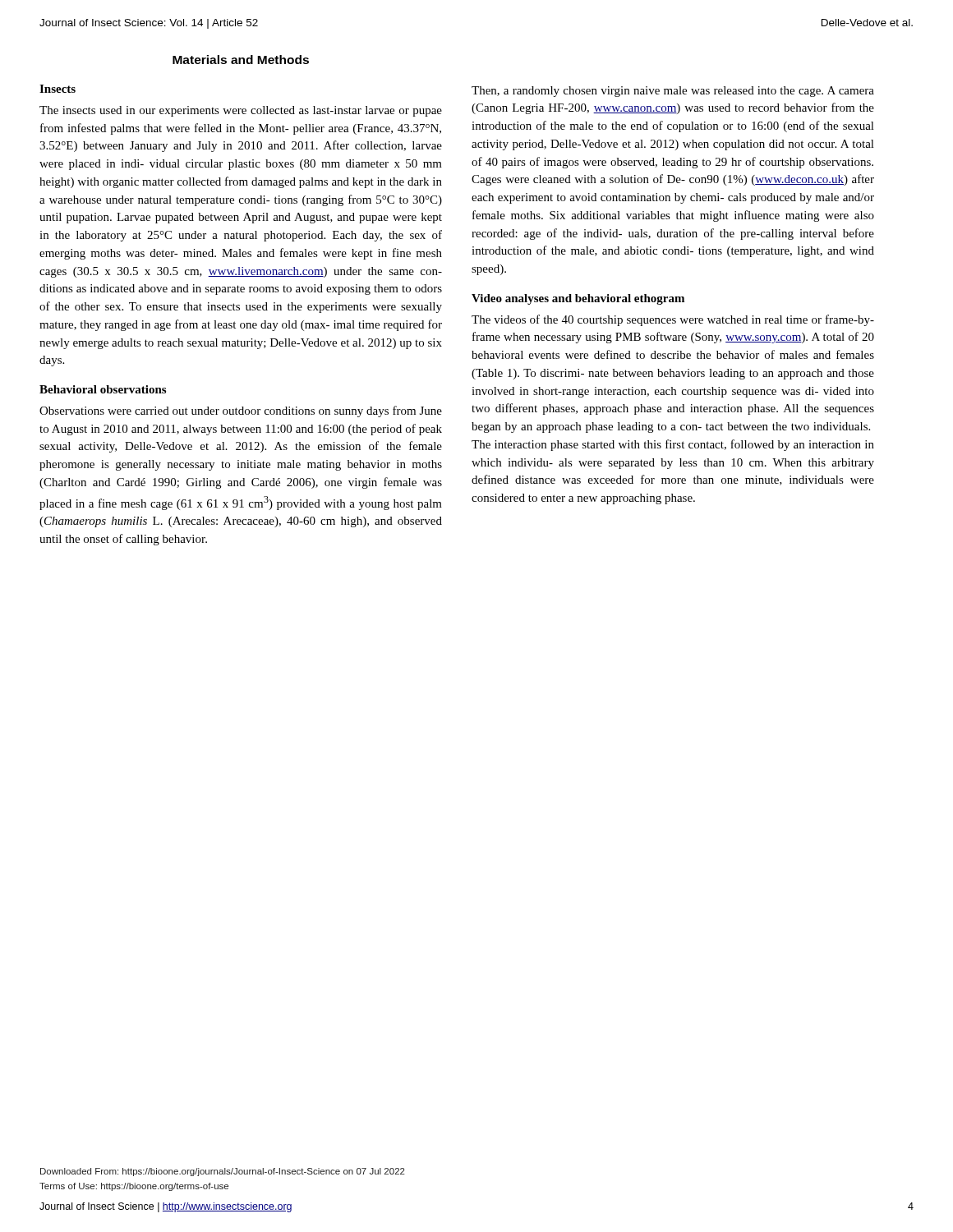Viewport: 953px width, 1232px height.
Task: Select the text block starting "The insects used in our experiments"
Action: [241, 235]
